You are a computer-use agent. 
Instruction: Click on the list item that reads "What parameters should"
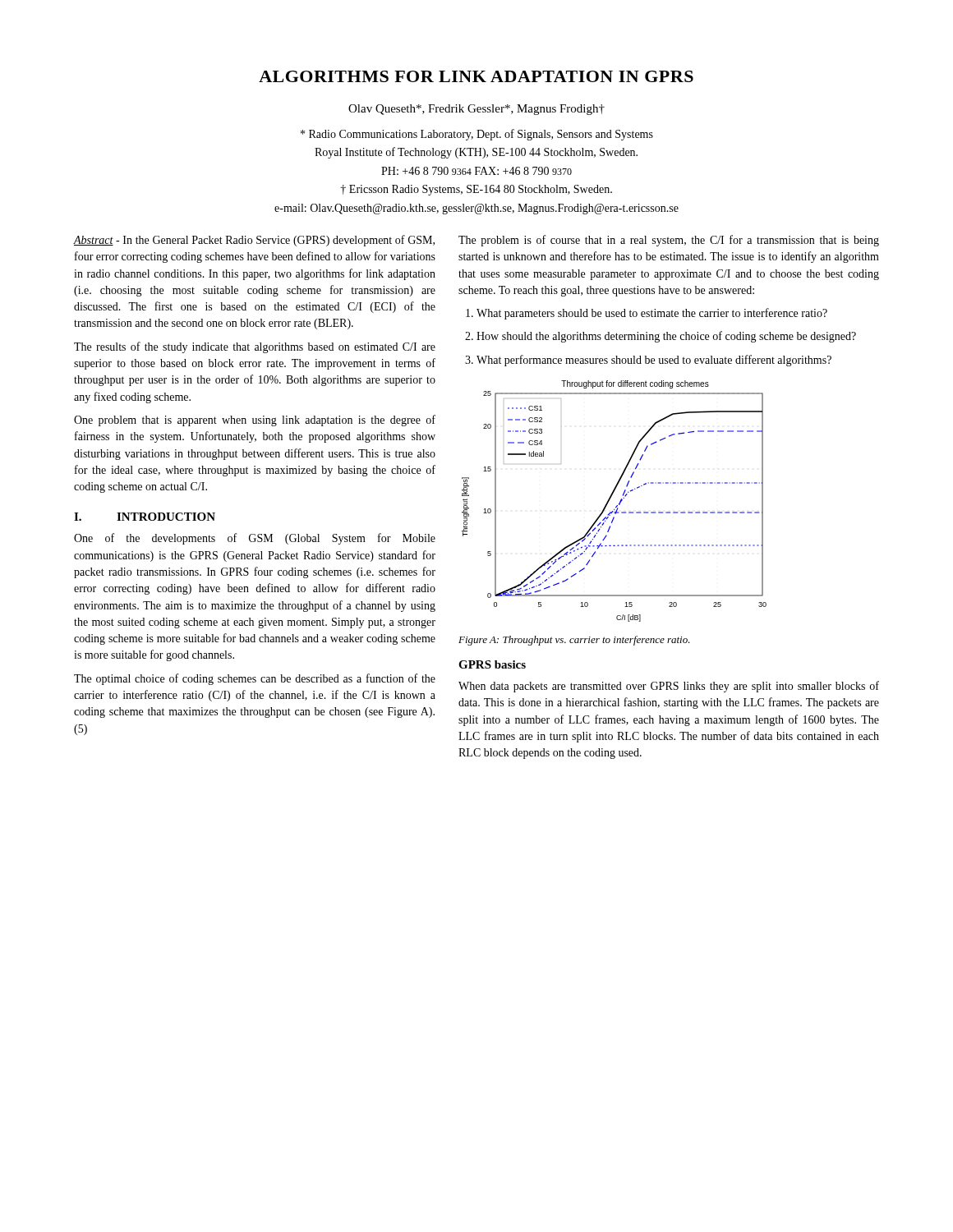click(652, 313)
